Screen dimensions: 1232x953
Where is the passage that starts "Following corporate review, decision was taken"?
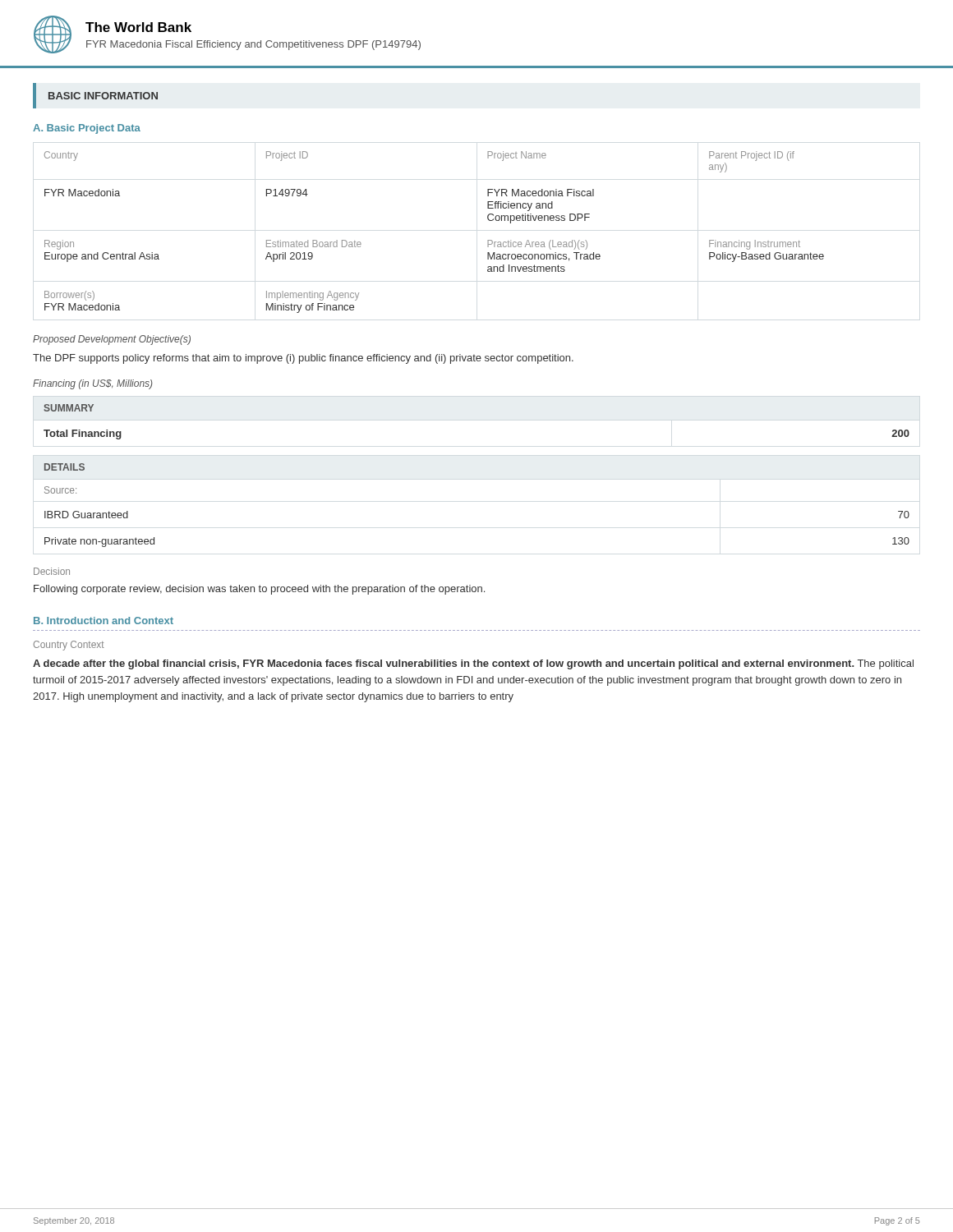tap(259, 588)
